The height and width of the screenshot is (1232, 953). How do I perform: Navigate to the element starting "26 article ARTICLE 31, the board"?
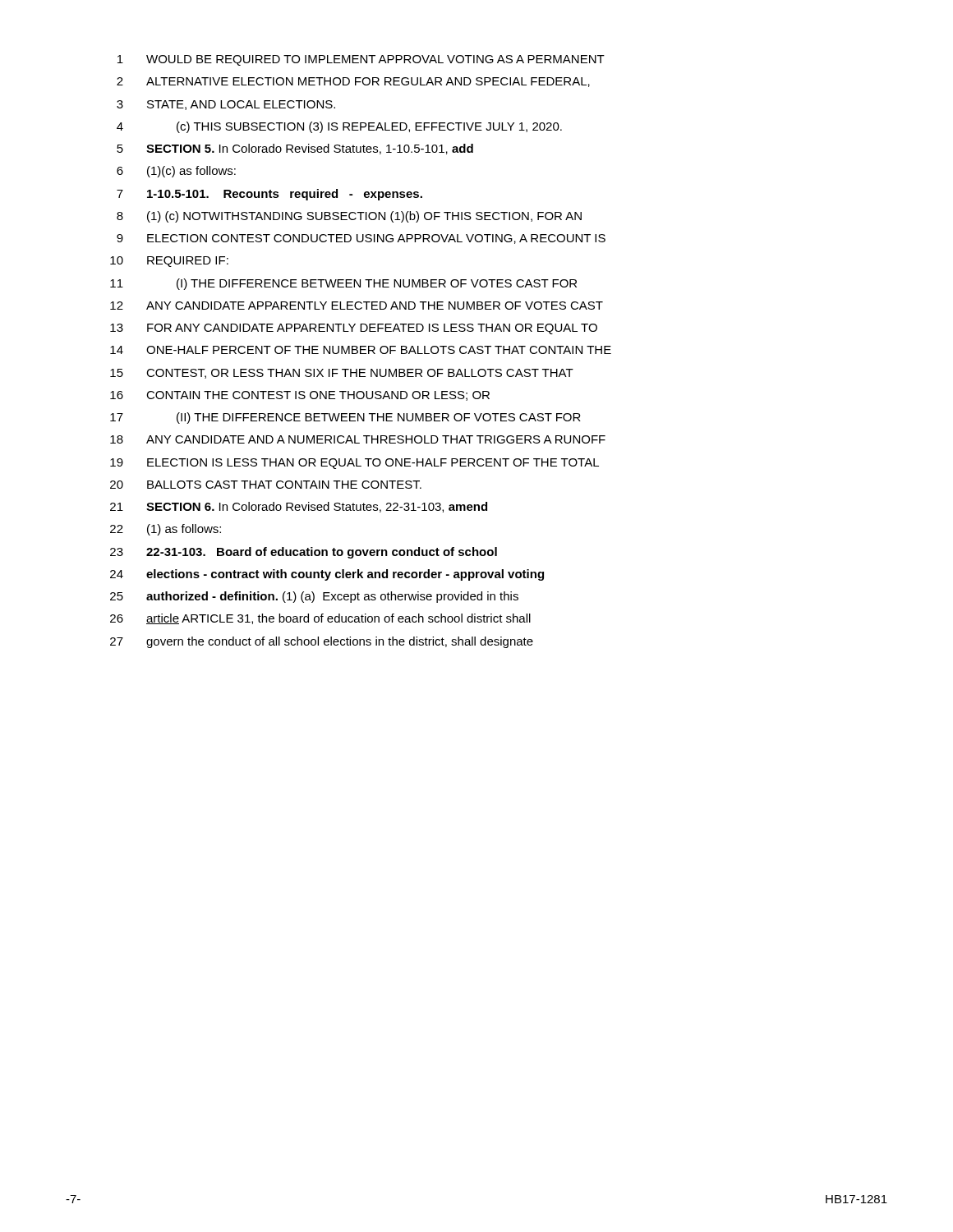pos(489,618)
